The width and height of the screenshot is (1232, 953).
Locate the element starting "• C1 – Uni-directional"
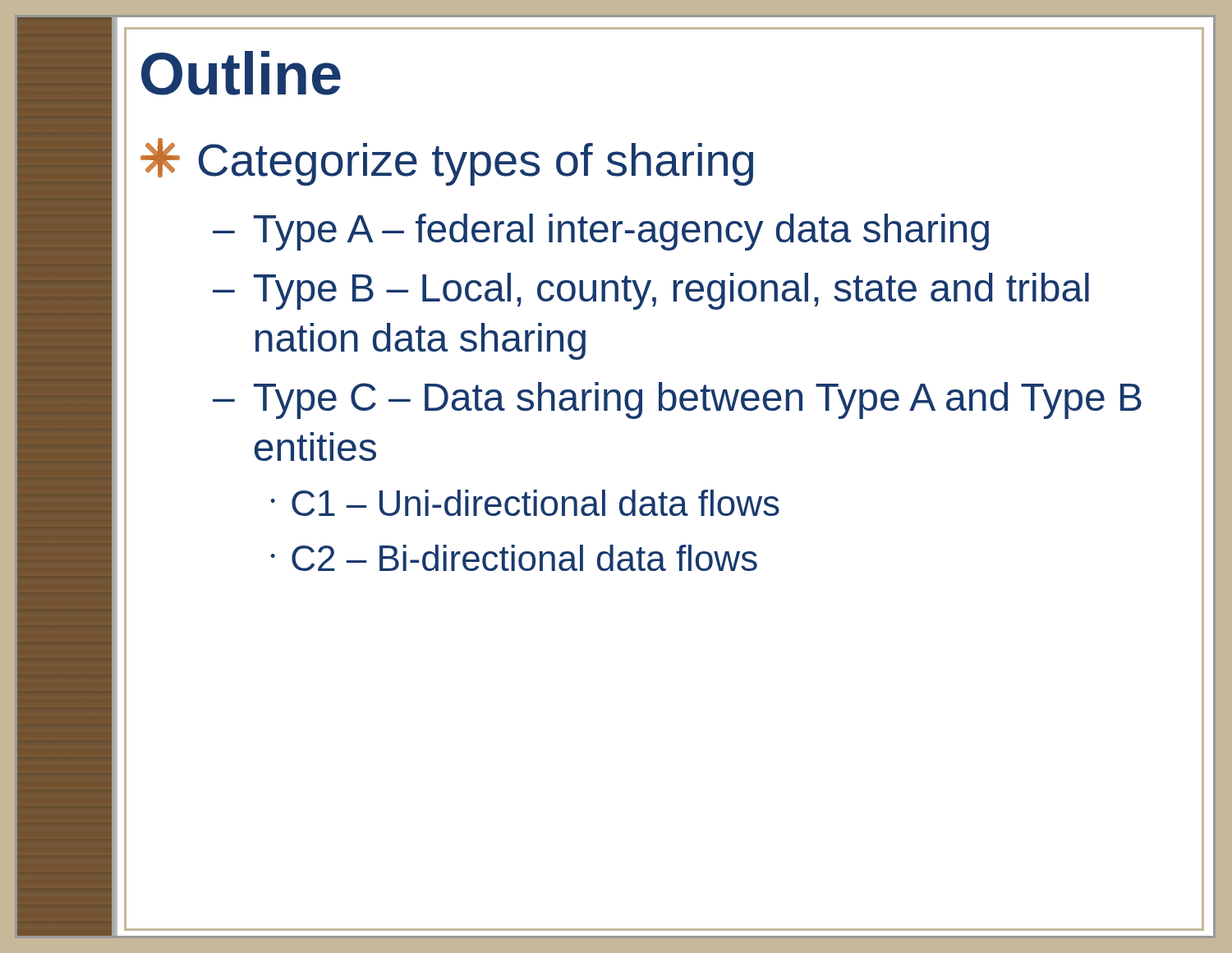click(525, 504)
